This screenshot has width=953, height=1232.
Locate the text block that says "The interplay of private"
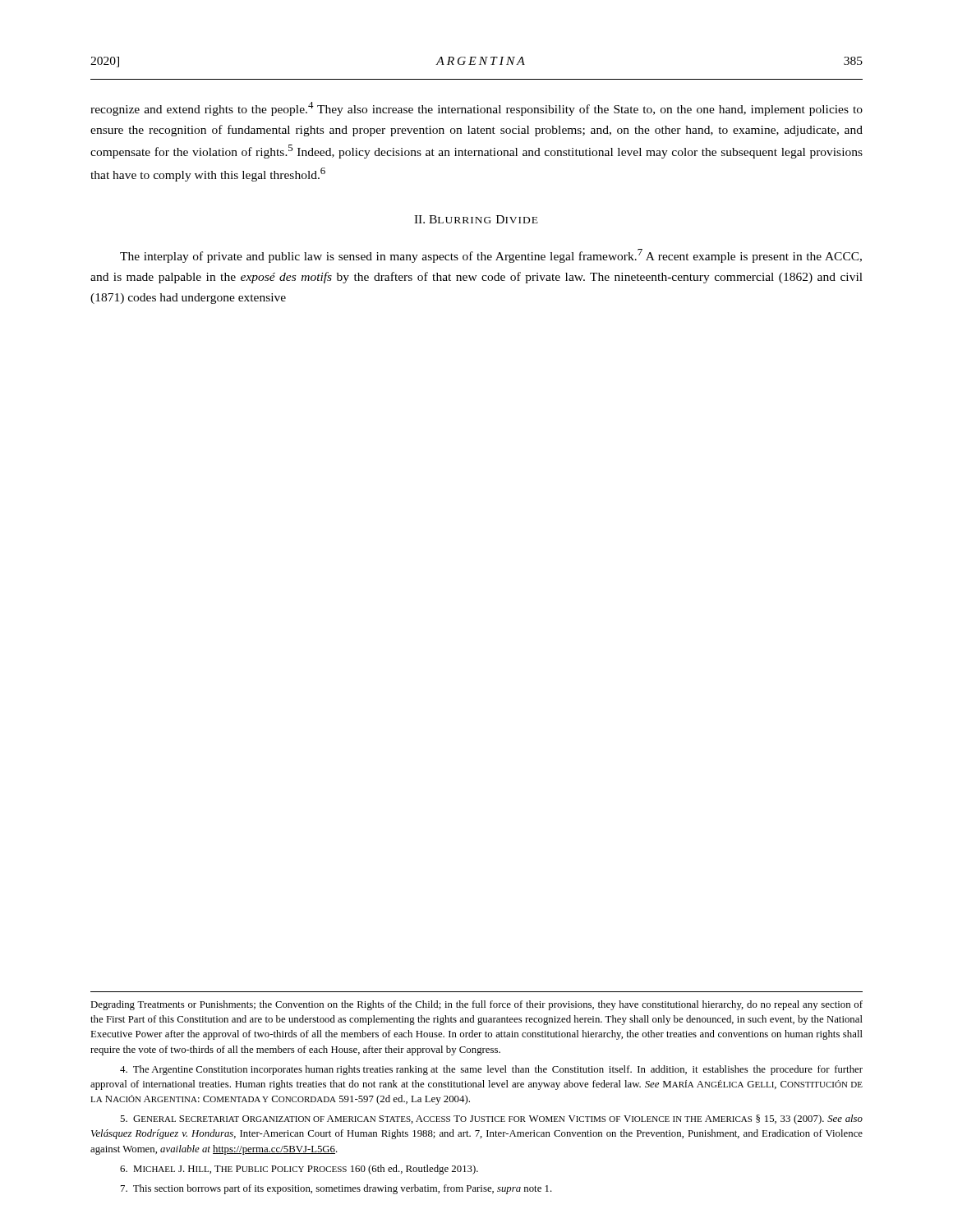(x=476, y=275)
